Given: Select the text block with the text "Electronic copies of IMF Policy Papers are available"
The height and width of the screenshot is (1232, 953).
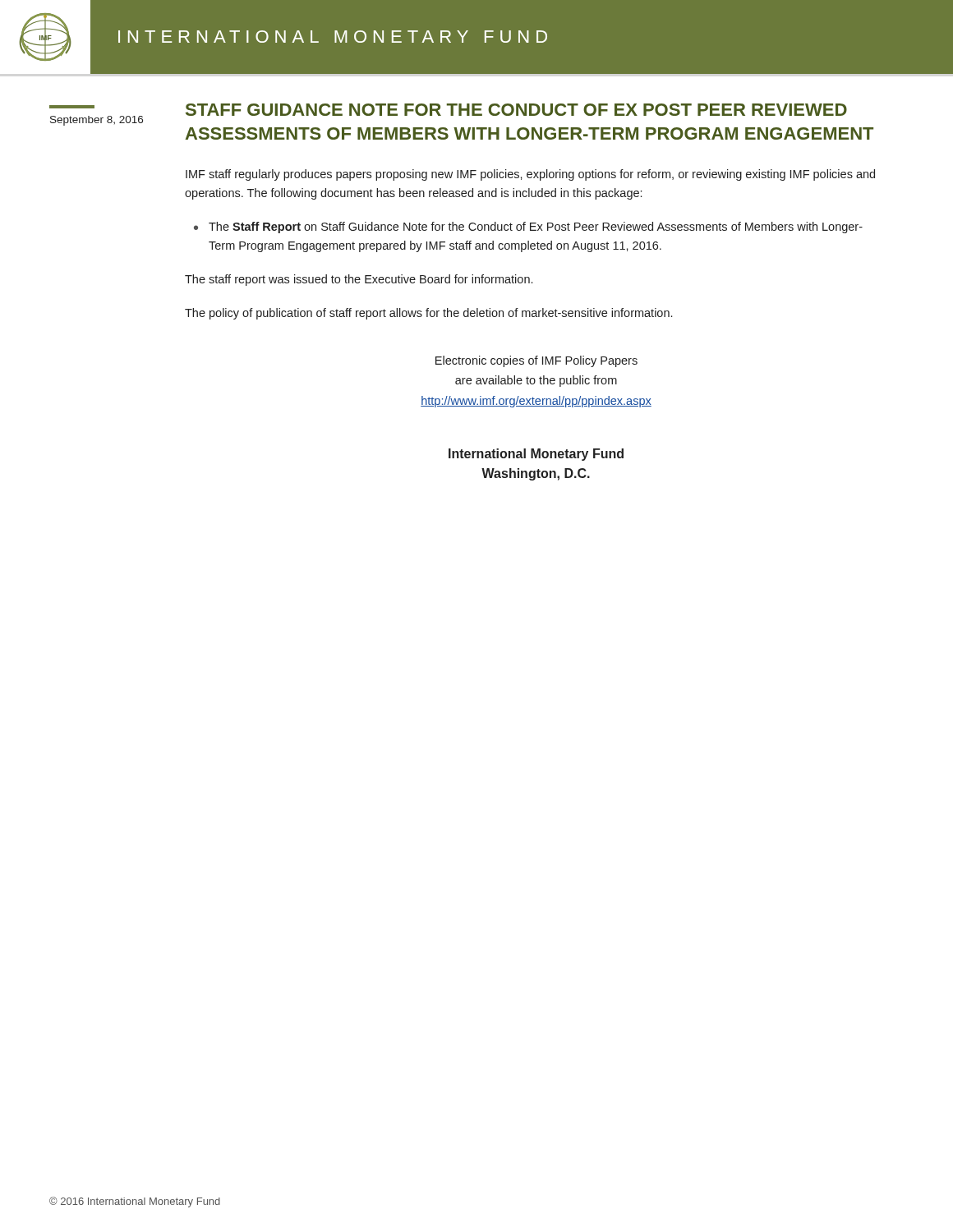Looking at the screenshot, I should 536,381.
